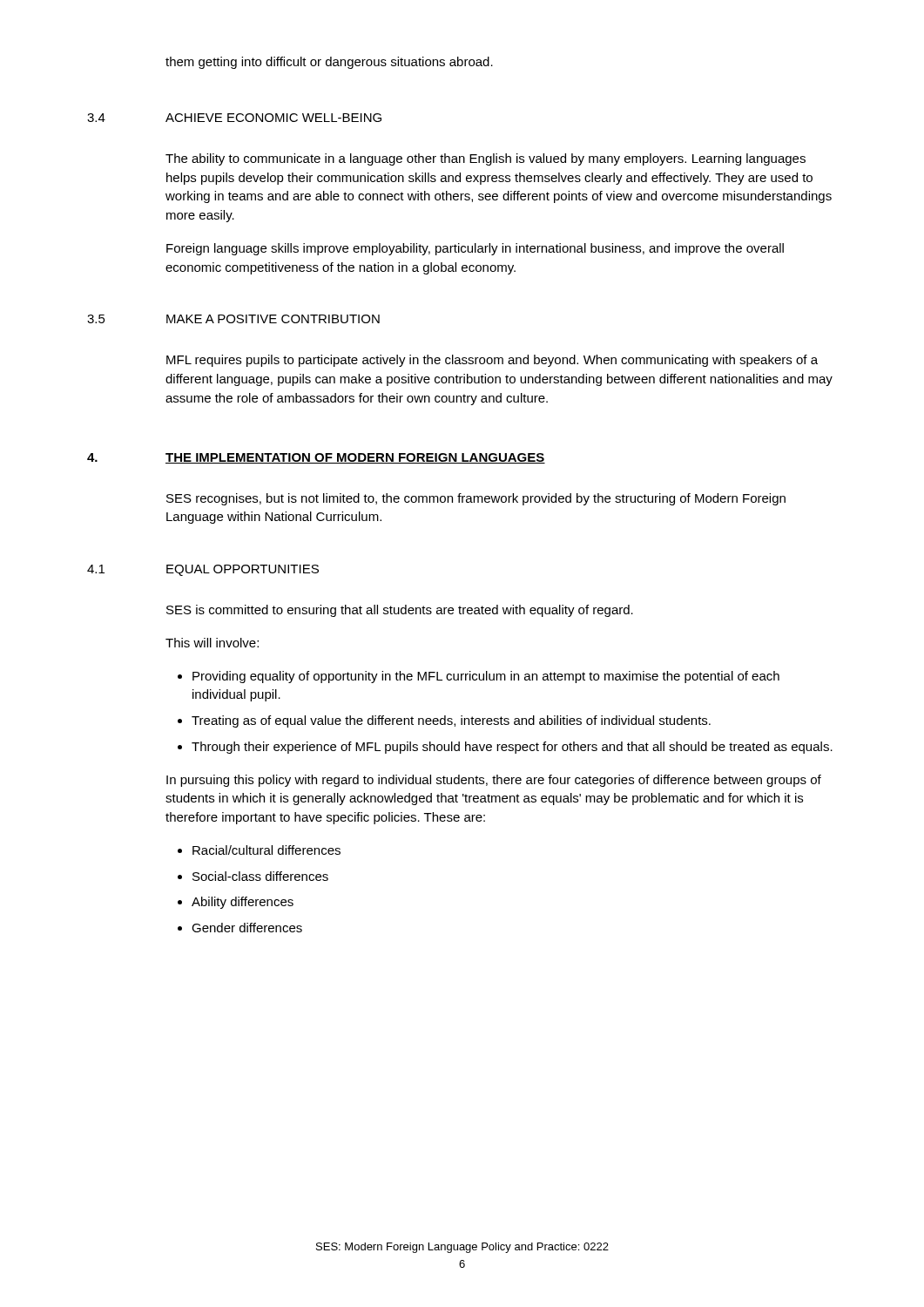Locate the block of text that opens with "Through their experience of MFL pupils should have"

[512, 746]
